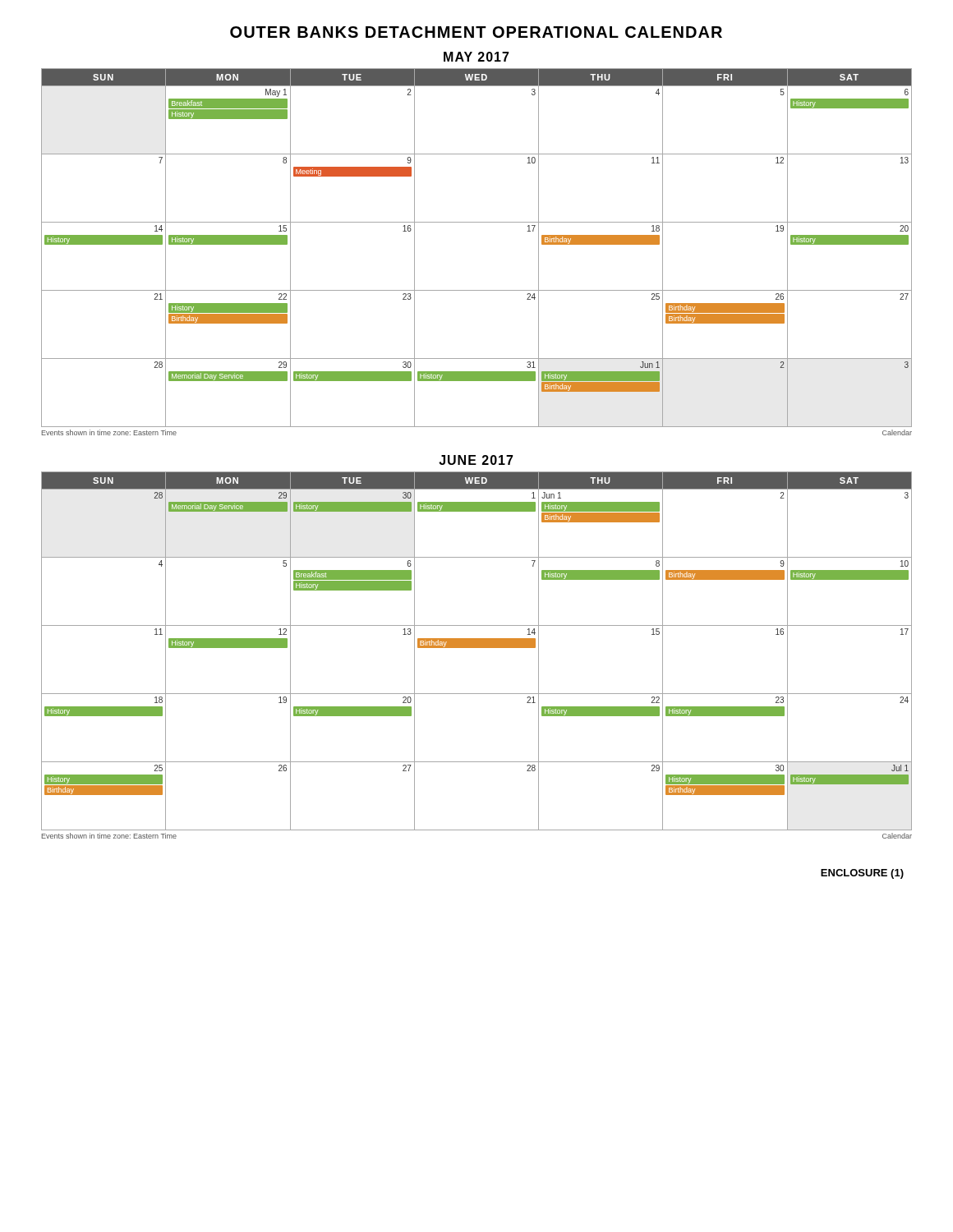Navigate to the region starting "MAY 2017"

click(476, 57)
